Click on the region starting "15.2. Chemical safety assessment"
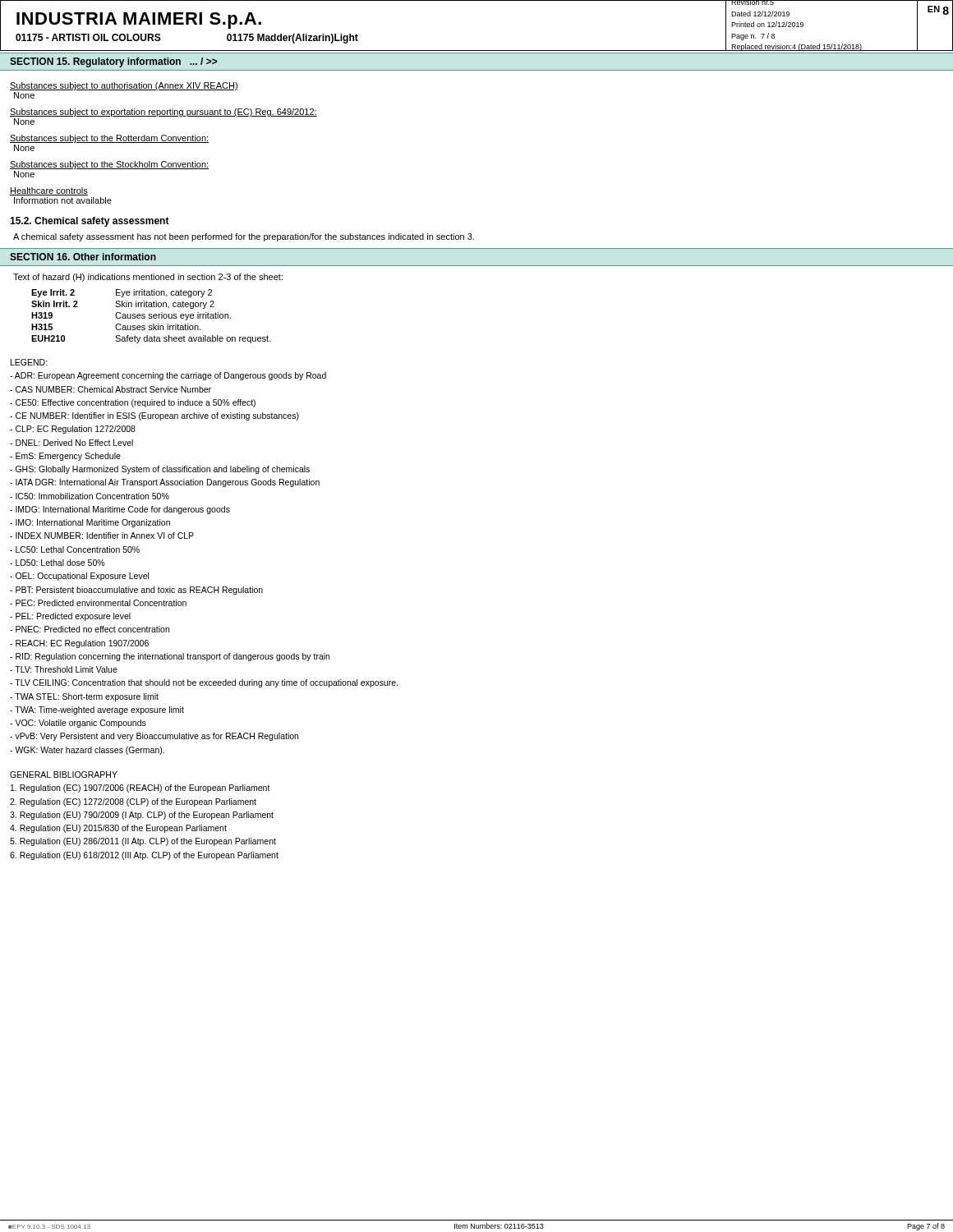 pos(89,221)
